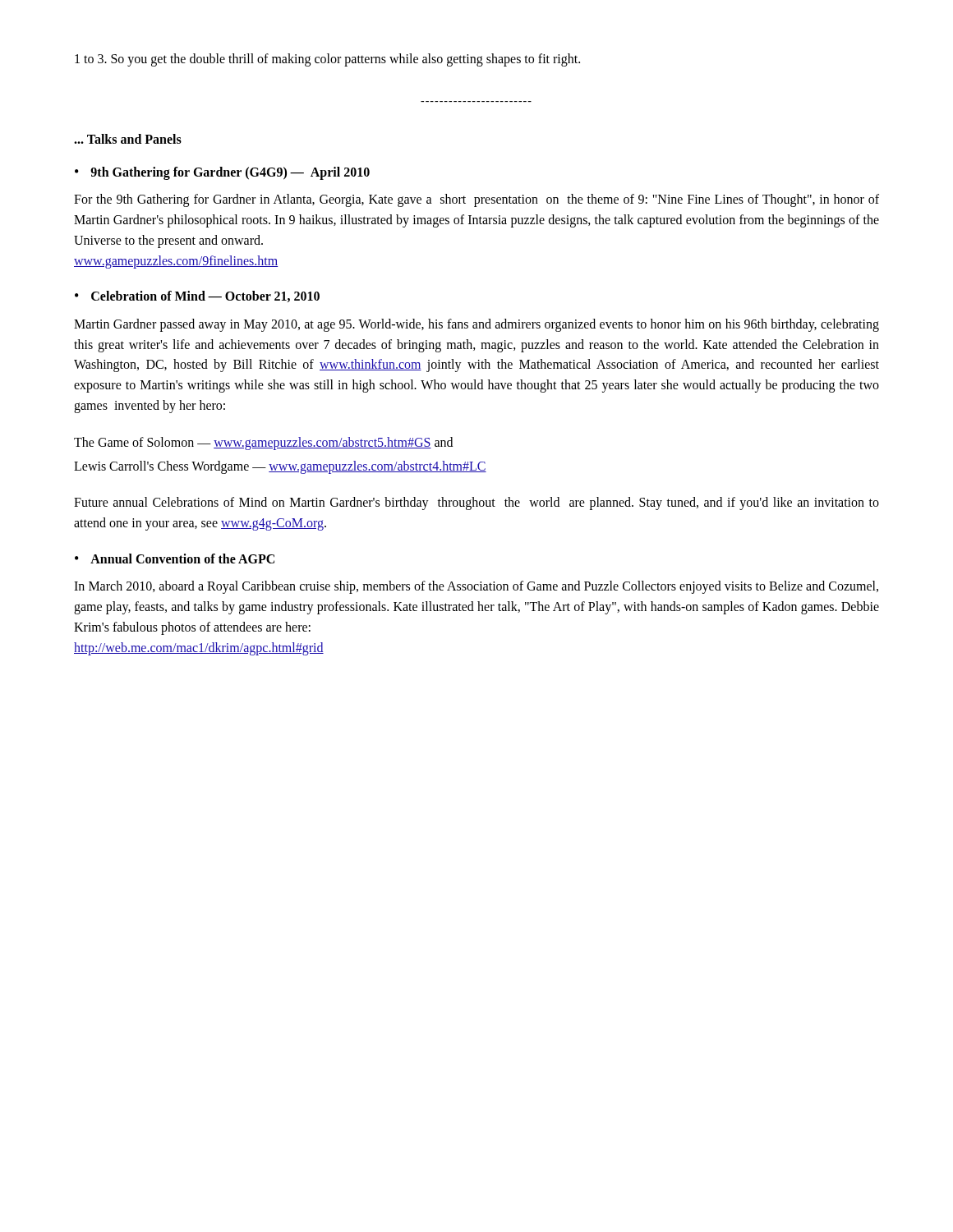953x1232 pixels.
Task: Find the passage starting "In March 2010, aboard"
Action: point(476,618)
